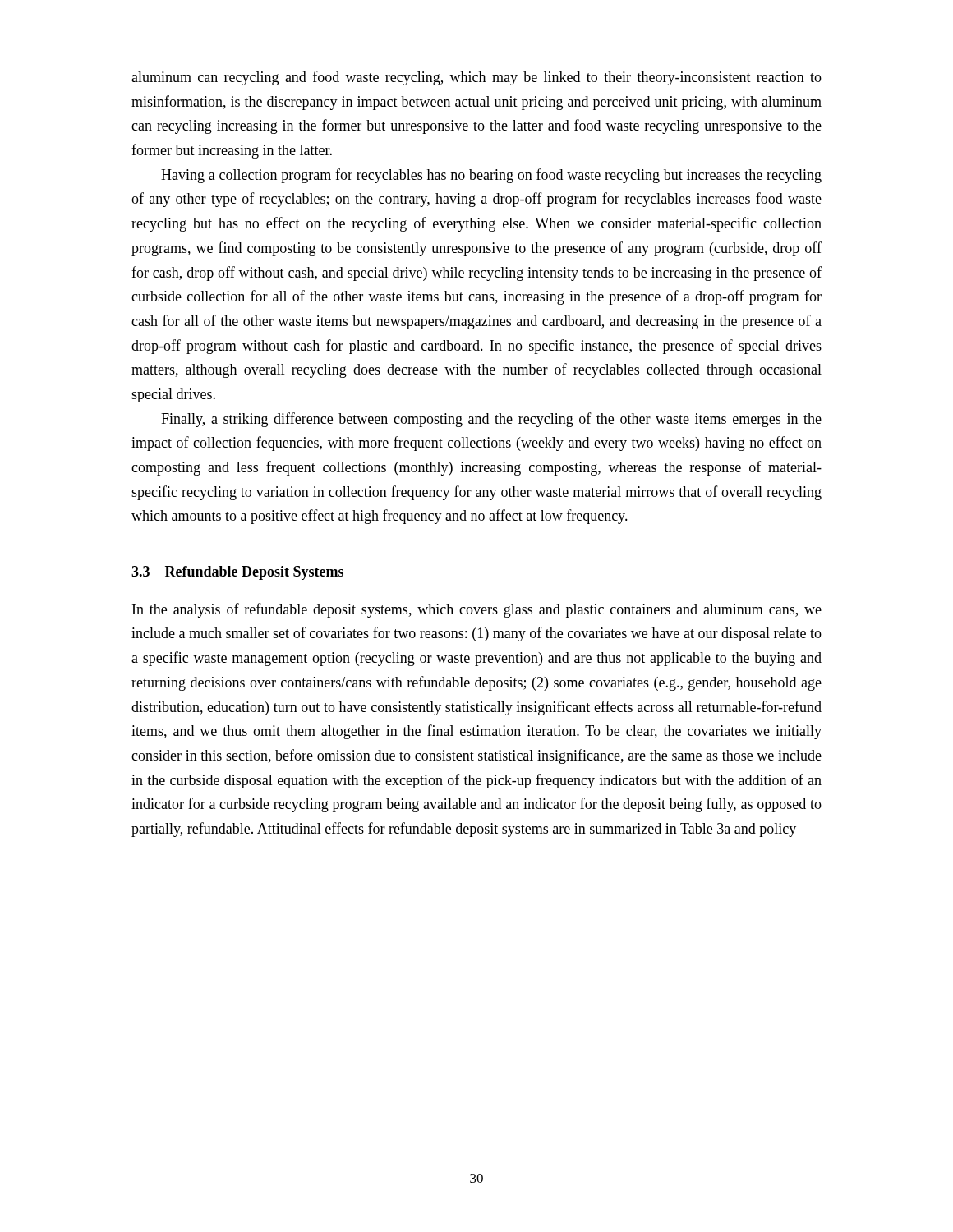Screen dimensions: 1232x953
Task: Find the text starting "aluminum can recycling and food waste recycling, which"
Action: click(x=476, y=114)
